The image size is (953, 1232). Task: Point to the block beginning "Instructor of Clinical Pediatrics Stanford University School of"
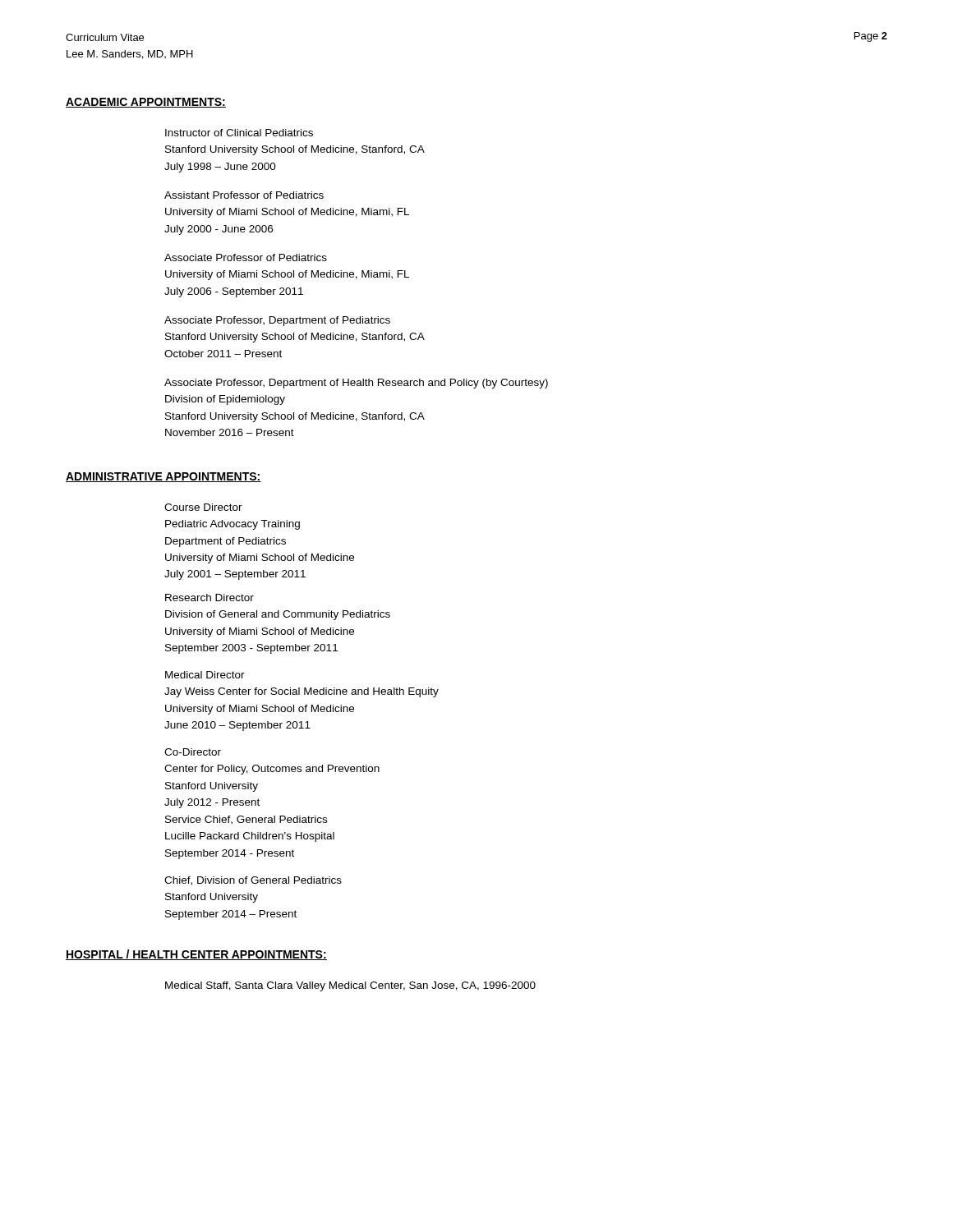(294, 149)
